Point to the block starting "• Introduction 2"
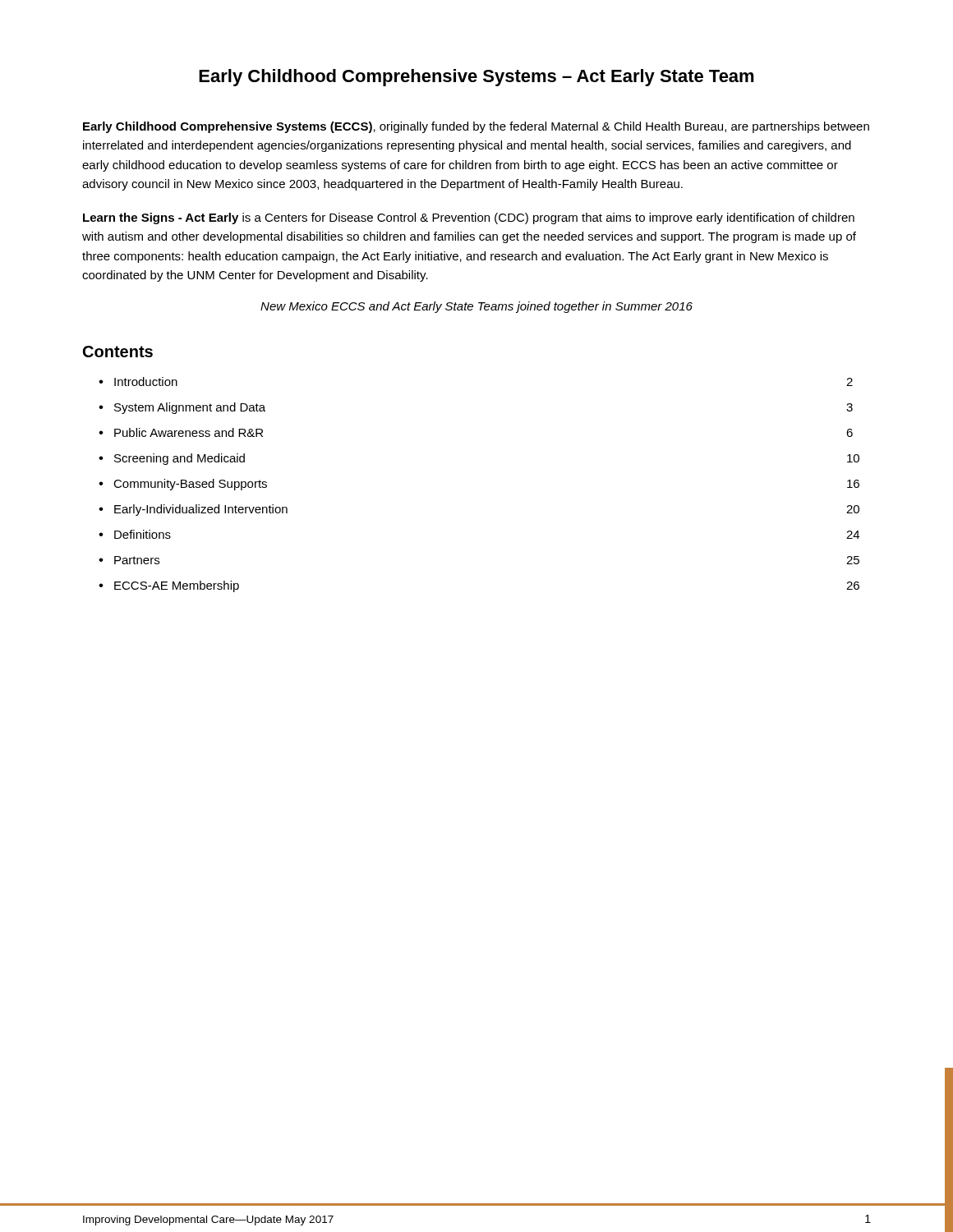The width and height of the screenshot is (953, 1232). [147, 382]
